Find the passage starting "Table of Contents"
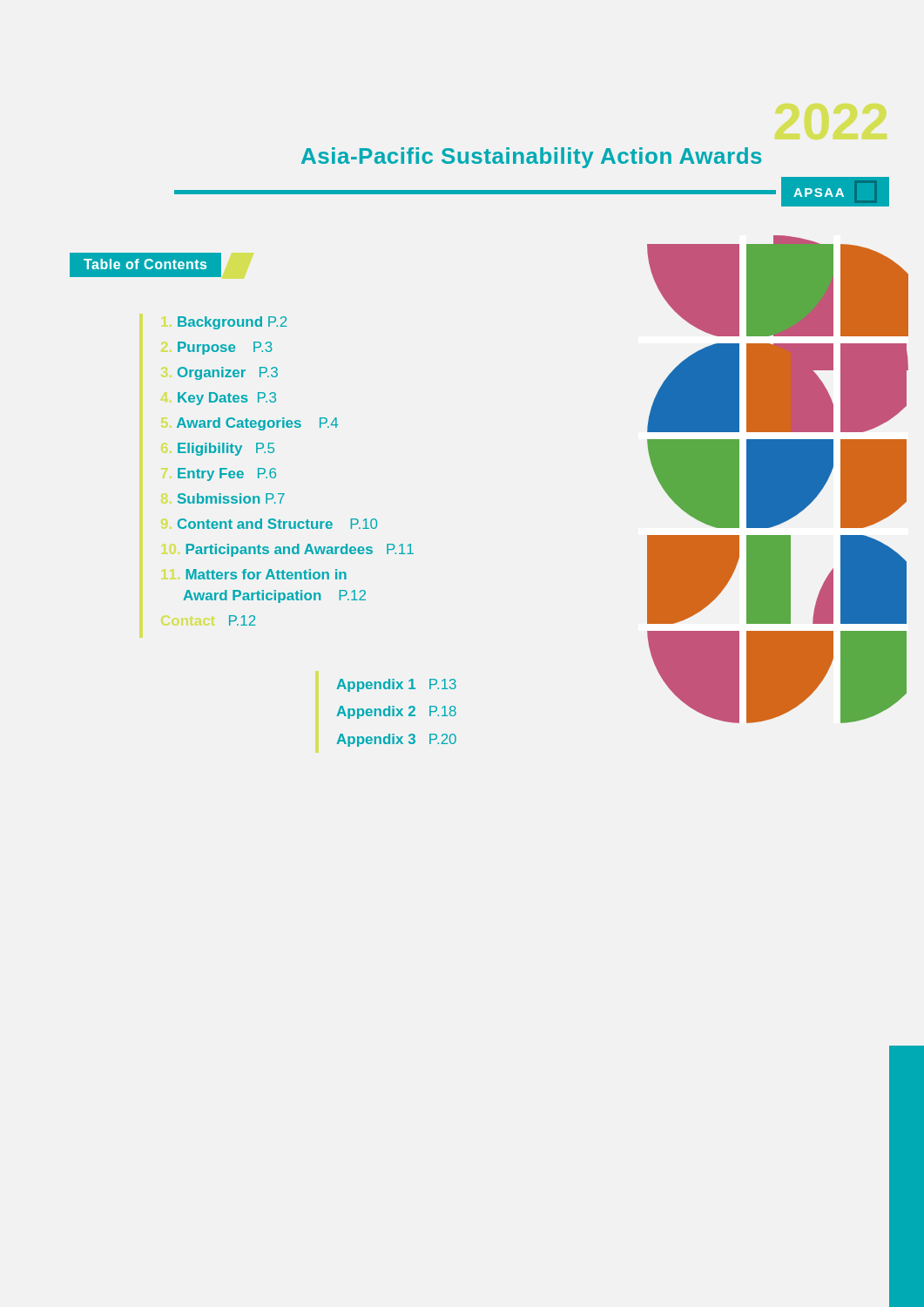924x1307 pixels. (x=162, y=266)
